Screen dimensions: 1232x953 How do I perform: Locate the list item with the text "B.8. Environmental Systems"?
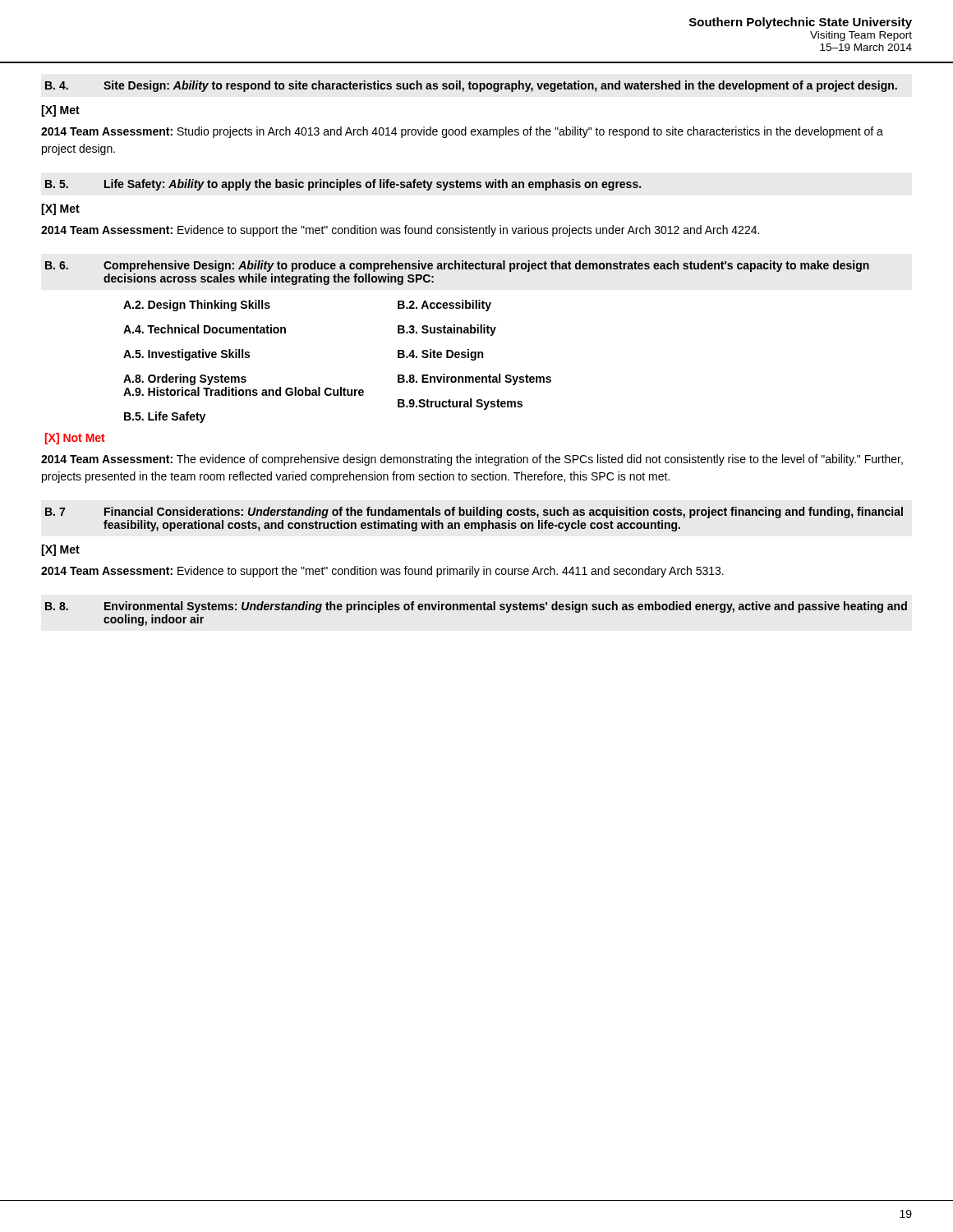(474, 379)
